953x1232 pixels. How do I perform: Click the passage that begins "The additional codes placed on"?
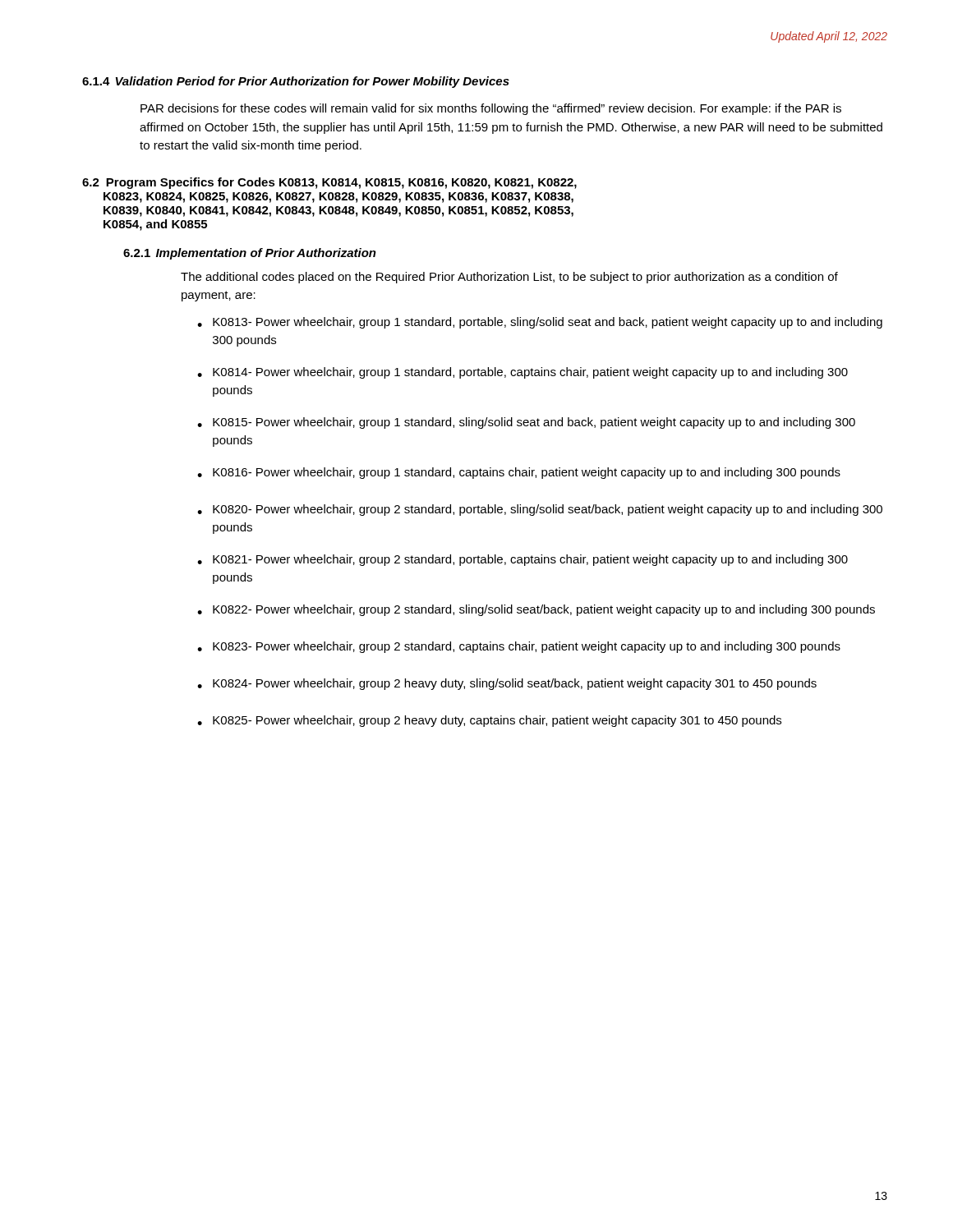coord(509,285)
